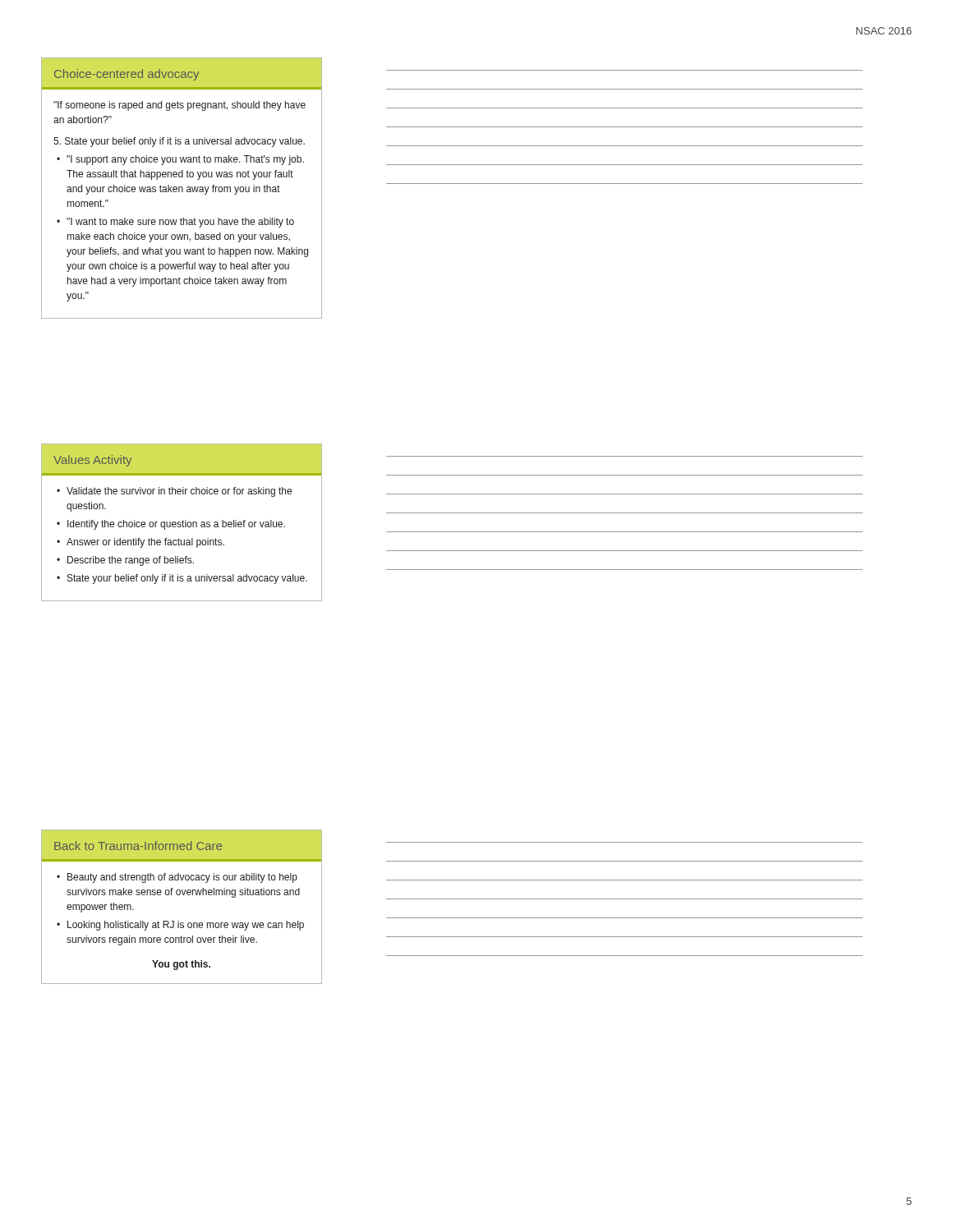953x1232 pixels.
Task: Locate the text starting "Describe the range of"
Action: click(x=131, y=560)
